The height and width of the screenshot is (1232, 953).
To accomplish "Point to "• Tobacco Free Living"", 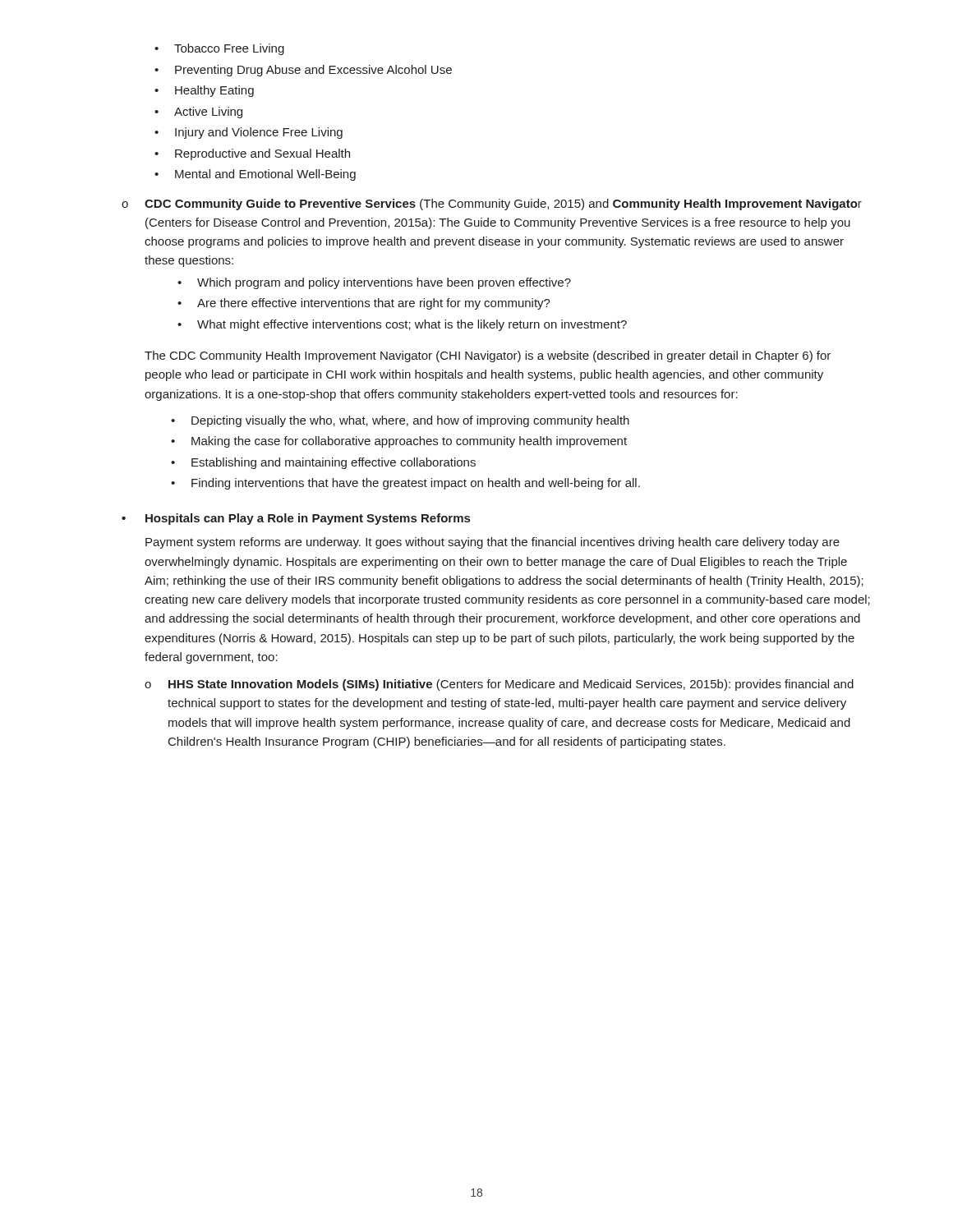I will [219, 49].
